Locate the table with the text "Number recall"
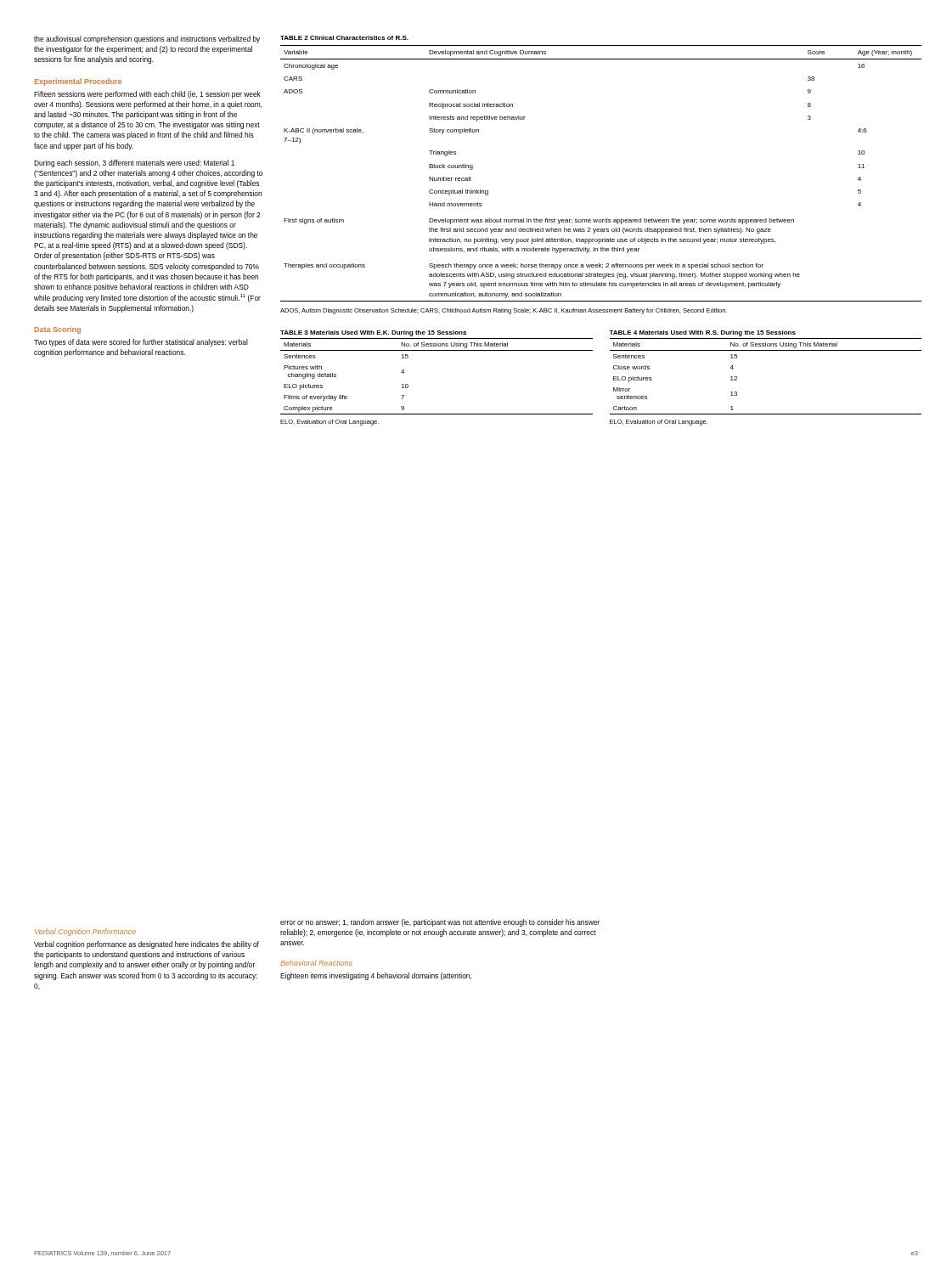Viewport: 952px width, 1274px height. tap(601, 174)
